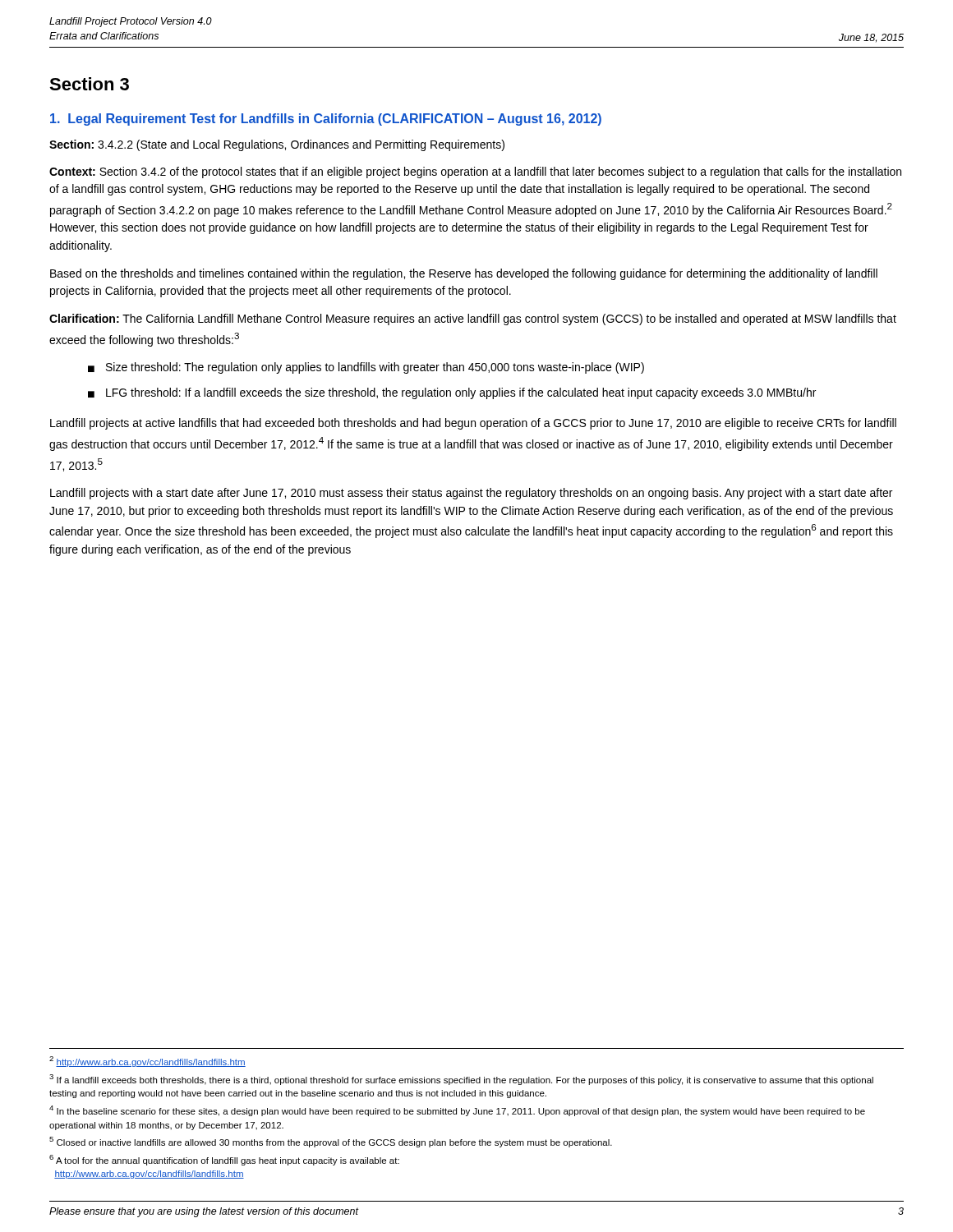The width and height of the screenshot is (953, 1232).
Task: Navigate to the passage starting "5 Closed or inactive landfills are allowed"
Action: (331, 1141)
